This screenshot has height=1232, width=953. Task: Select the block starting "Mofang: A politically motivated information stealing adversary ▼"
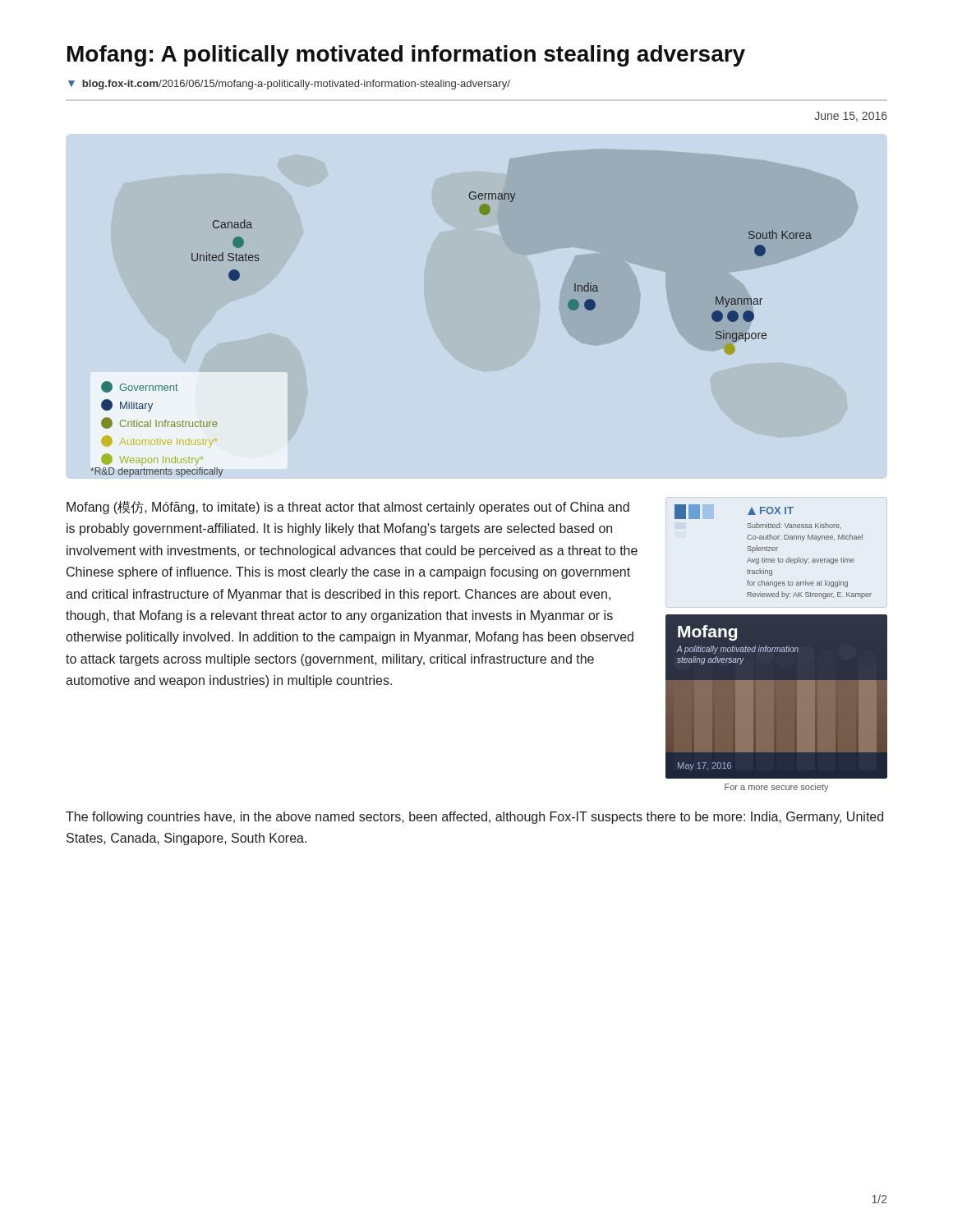(x=476, y=64)
